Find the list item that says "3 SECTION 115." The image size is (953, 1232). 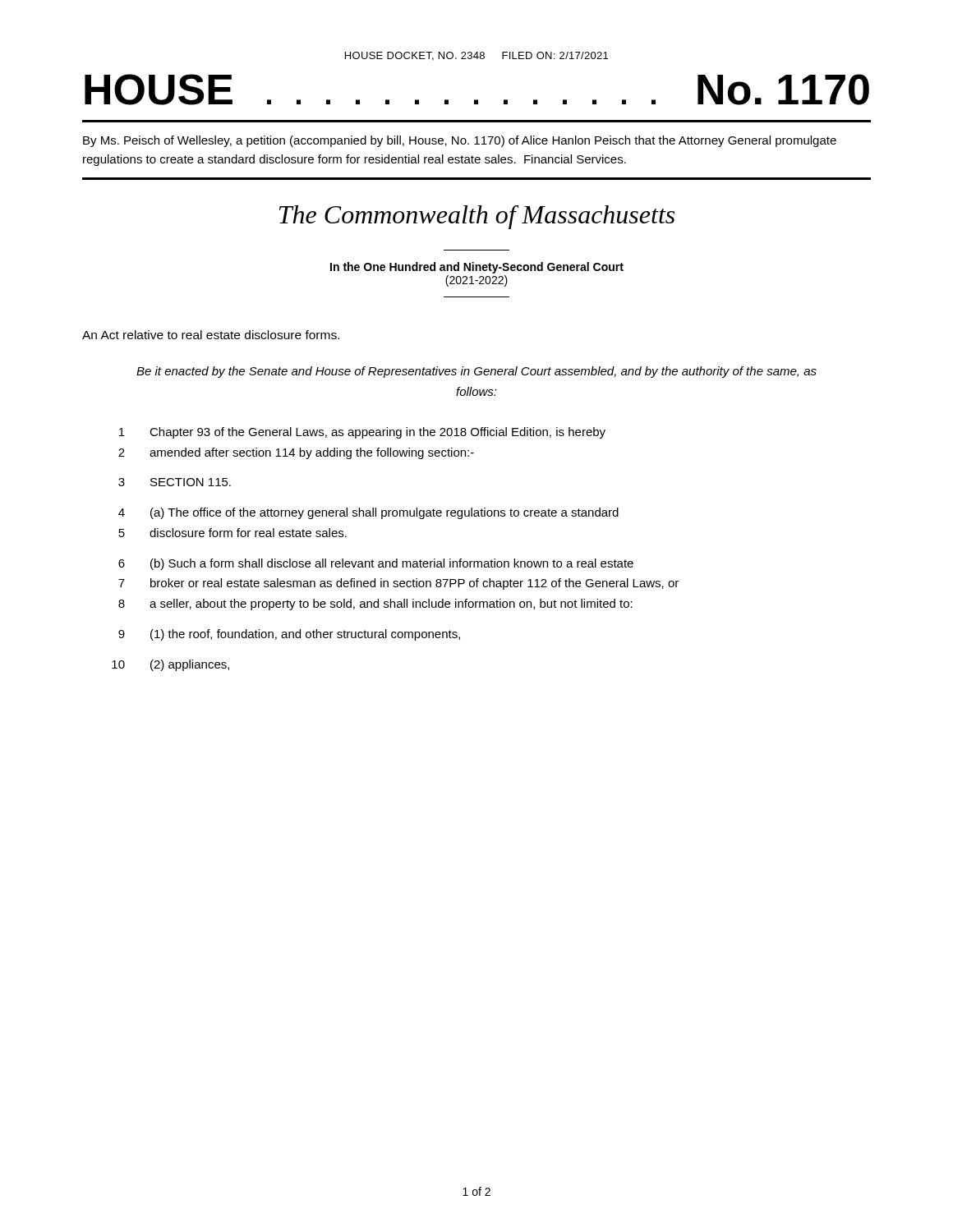pos(175,482)
